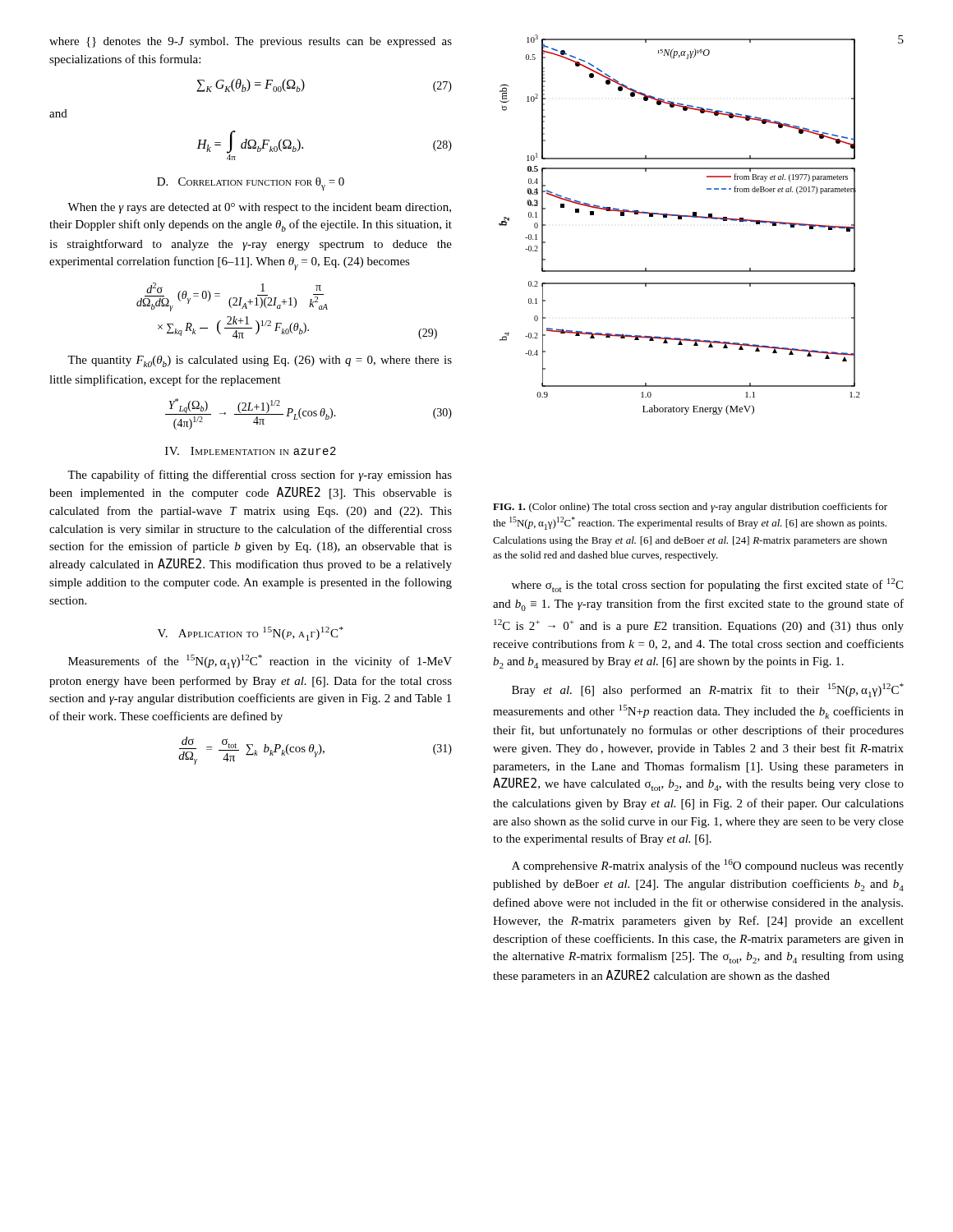Point to the element starting "V. Application to 15N(p, α1γ)12C*"

[251, 634]
